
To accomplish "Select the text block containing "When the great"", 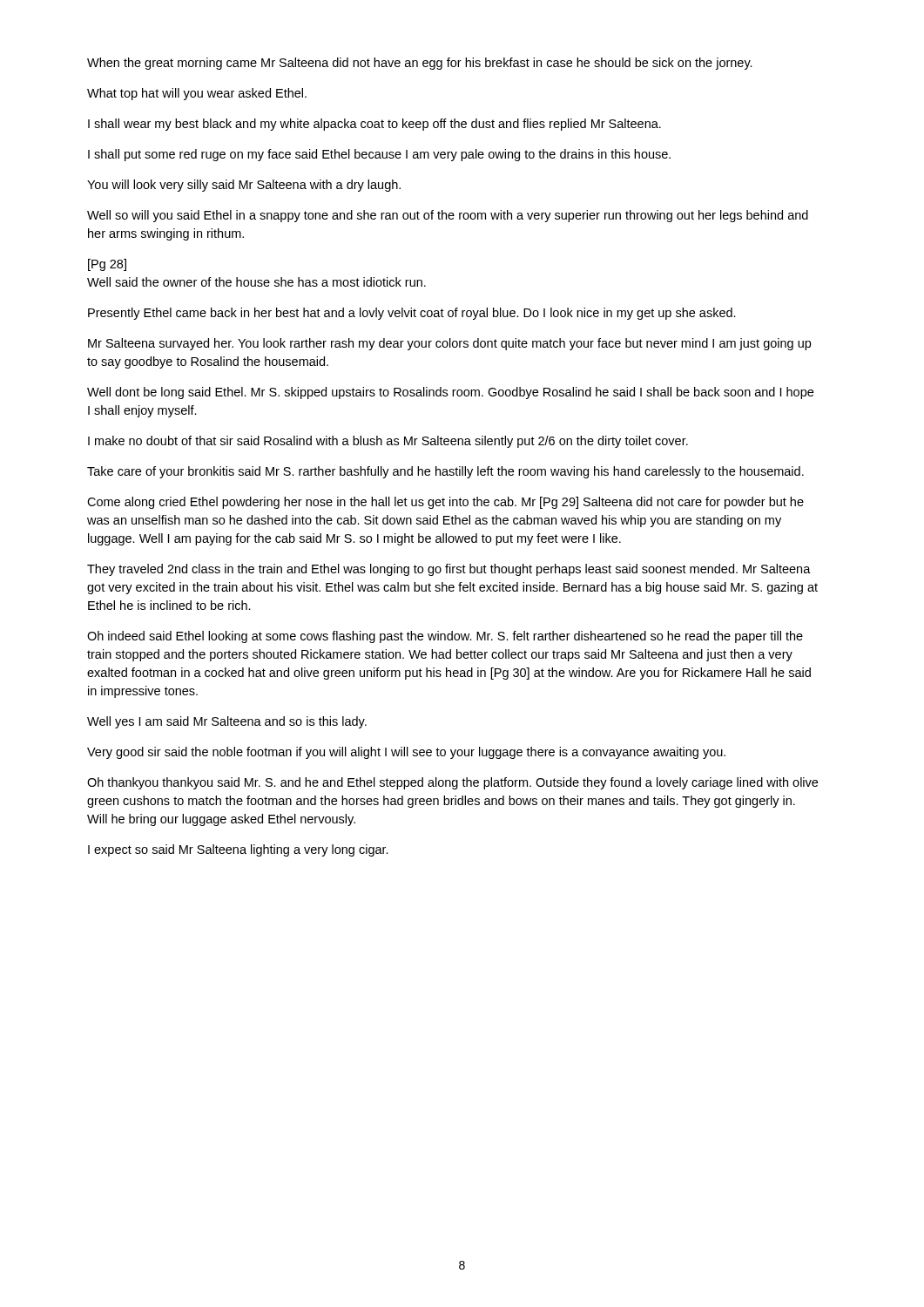I will click(420, 63).
